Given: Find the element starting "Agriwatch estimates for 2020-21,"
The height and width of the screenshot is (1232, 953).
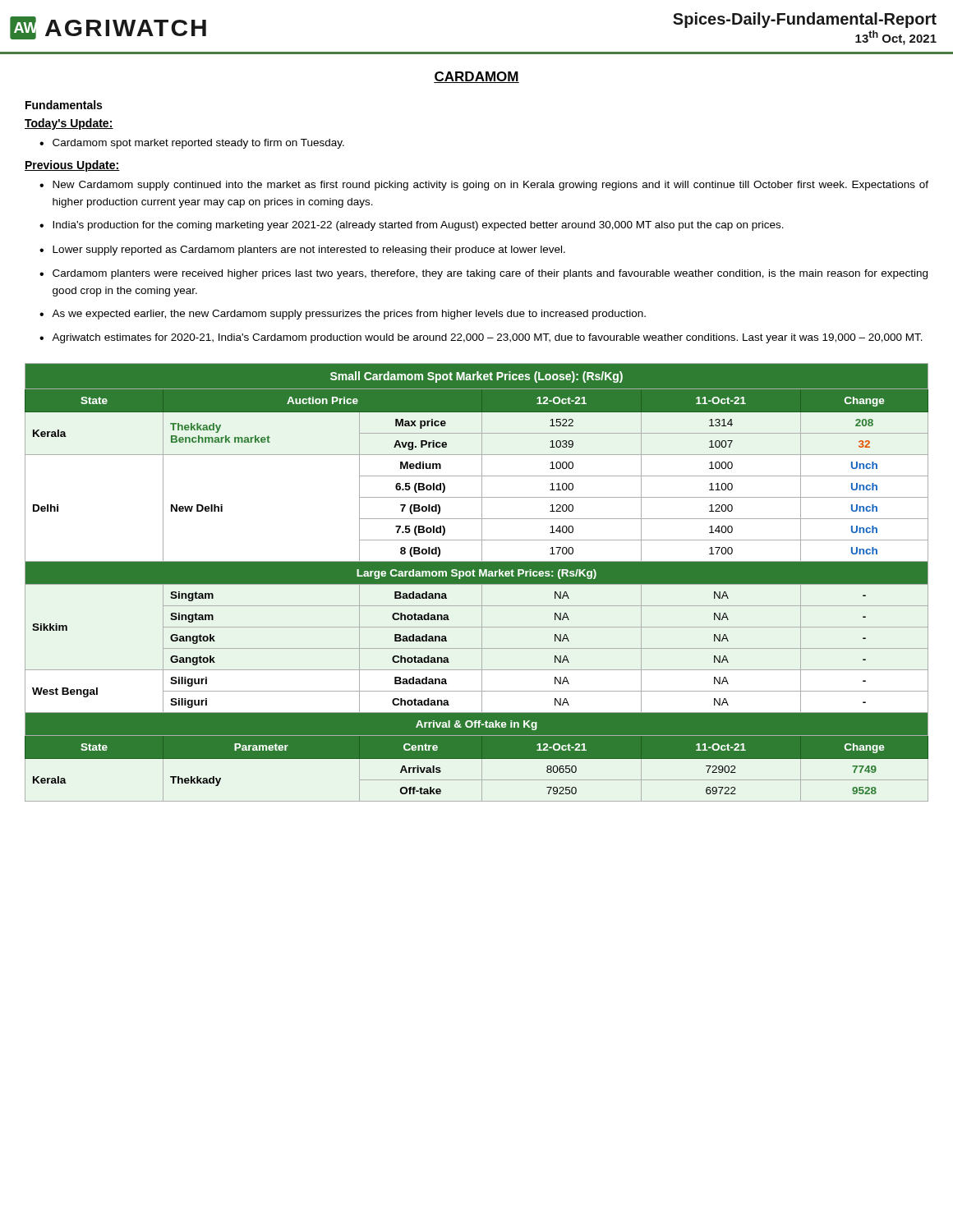Looking at the screenshot, I should point(488,337).
